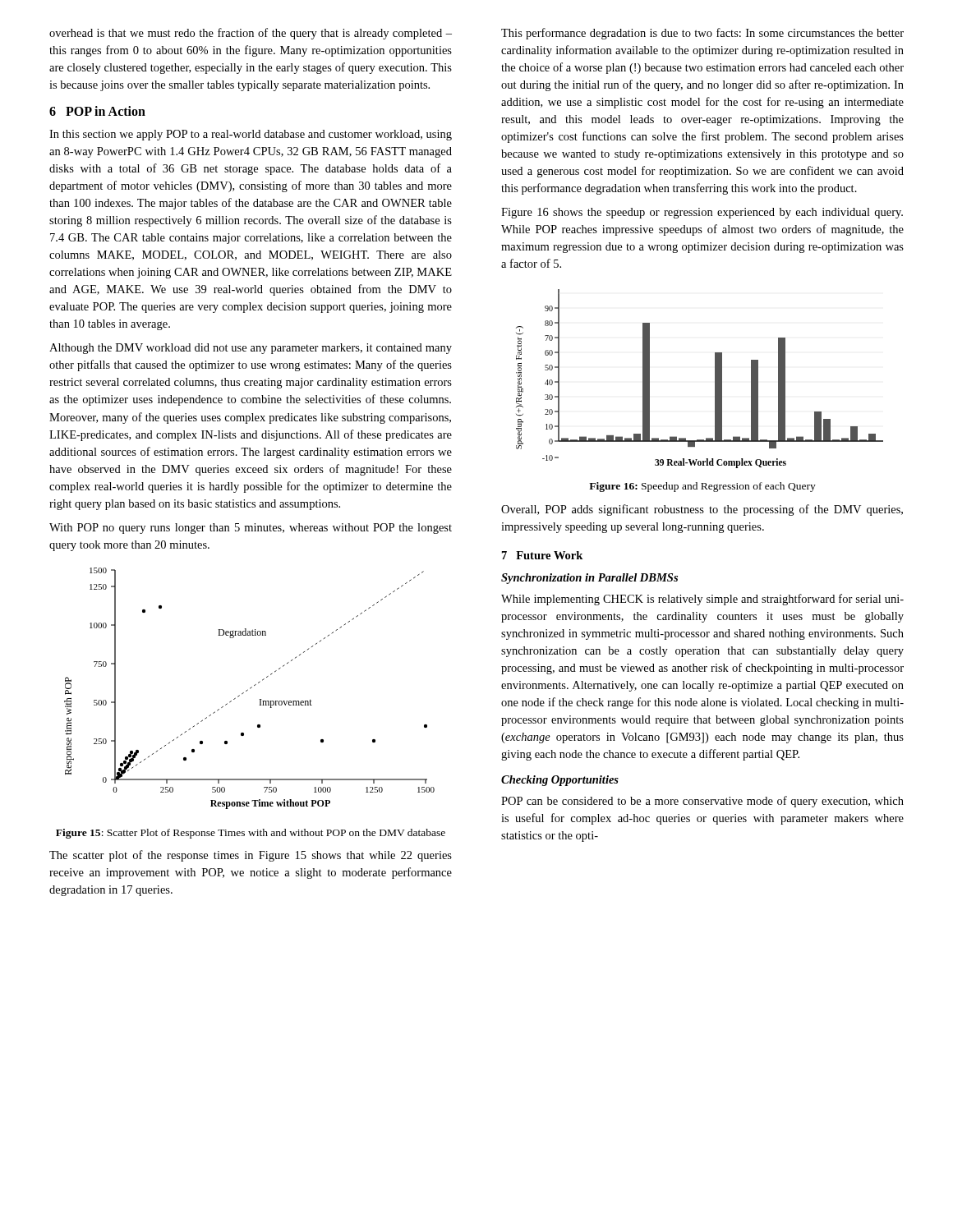The width and height of the screenshot is (953, 1232).
Task: Find the text block that reads "overhead is that we"
Action: point(251,59)
